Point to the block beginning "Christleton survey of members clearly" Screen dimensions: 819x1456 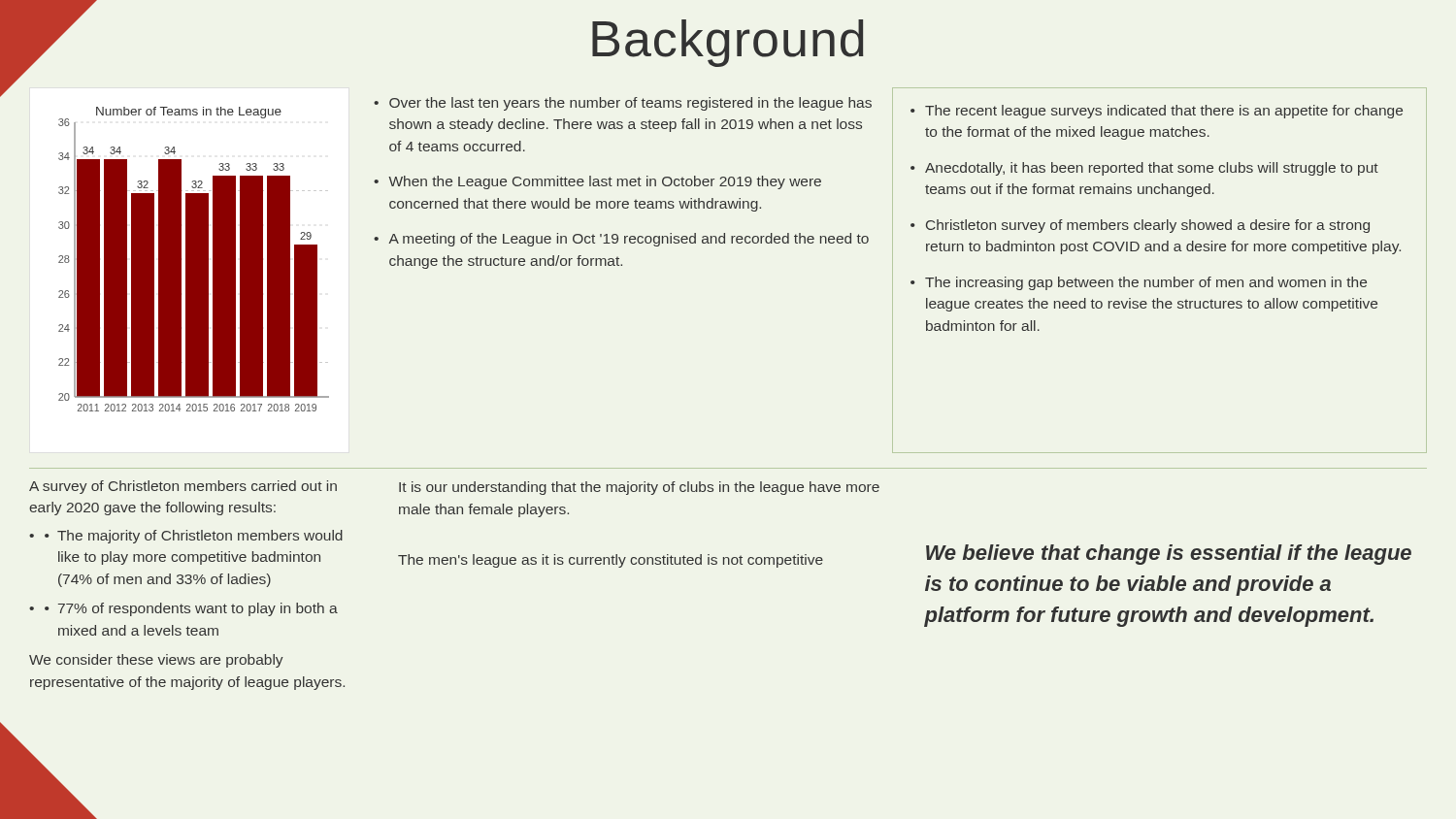(1164, 235)
